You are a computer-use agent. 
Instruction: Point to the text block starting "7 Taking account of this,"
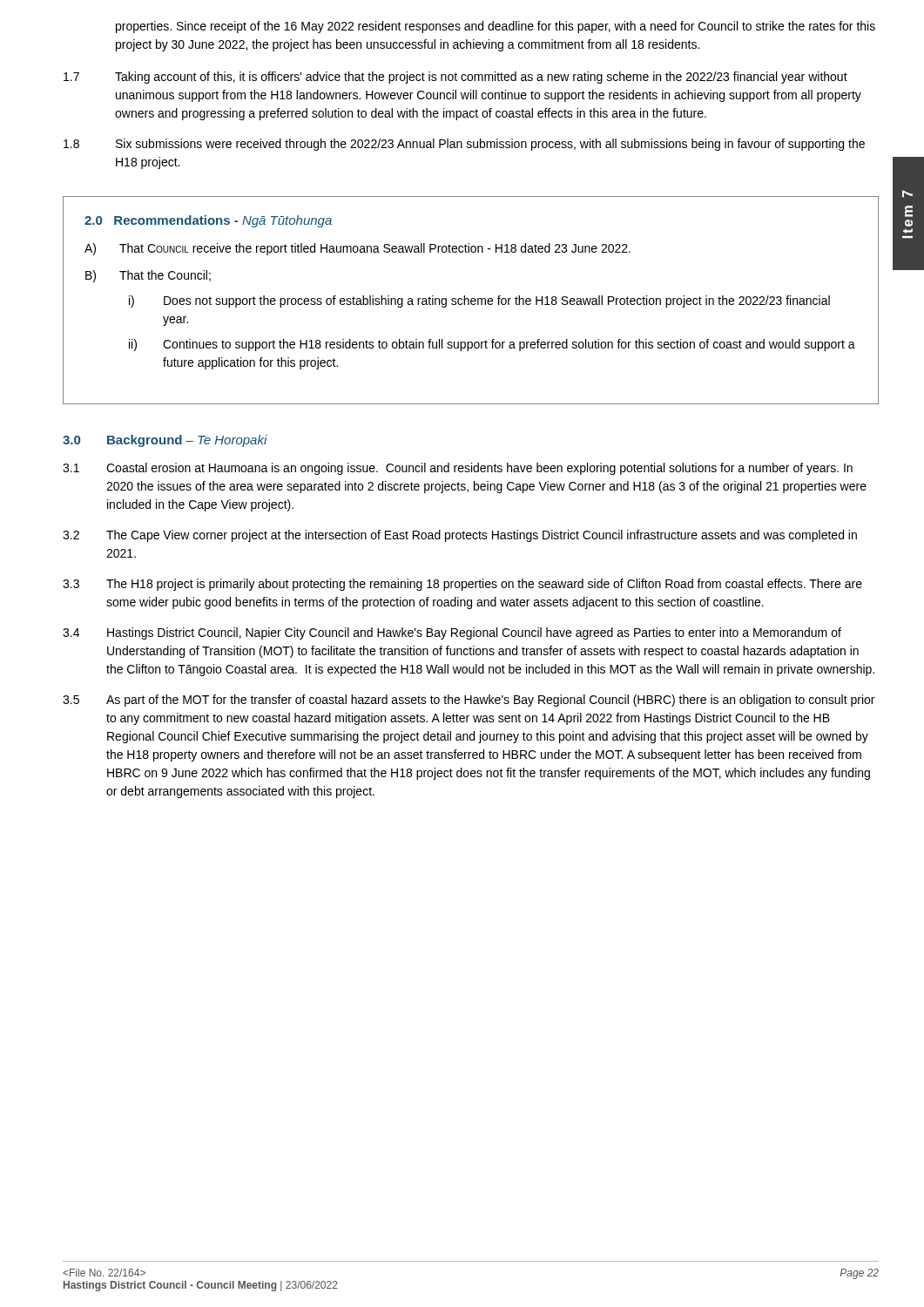point(471,95)
